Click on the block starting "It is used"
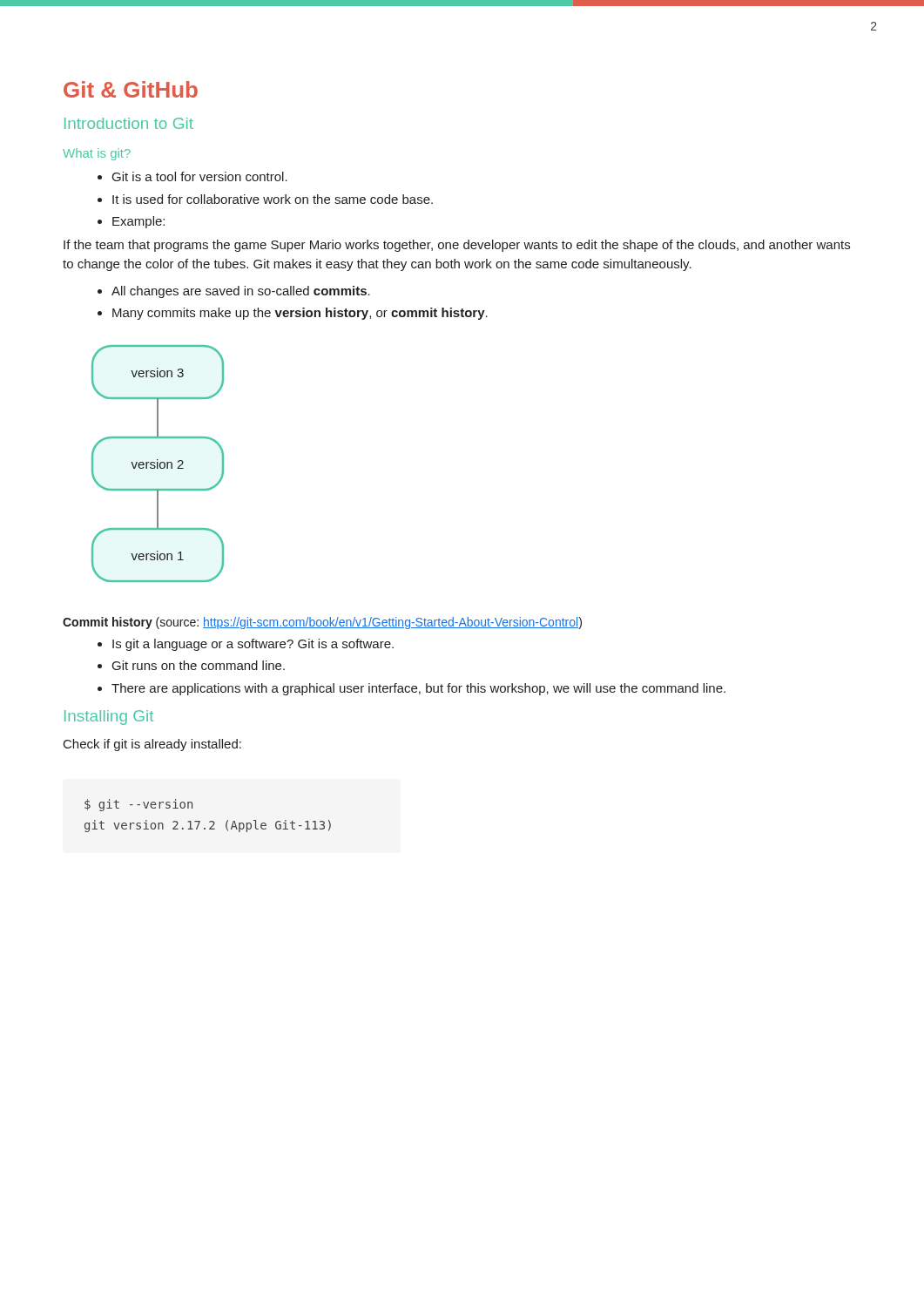The image size is (924, 1307). [265, 199]
